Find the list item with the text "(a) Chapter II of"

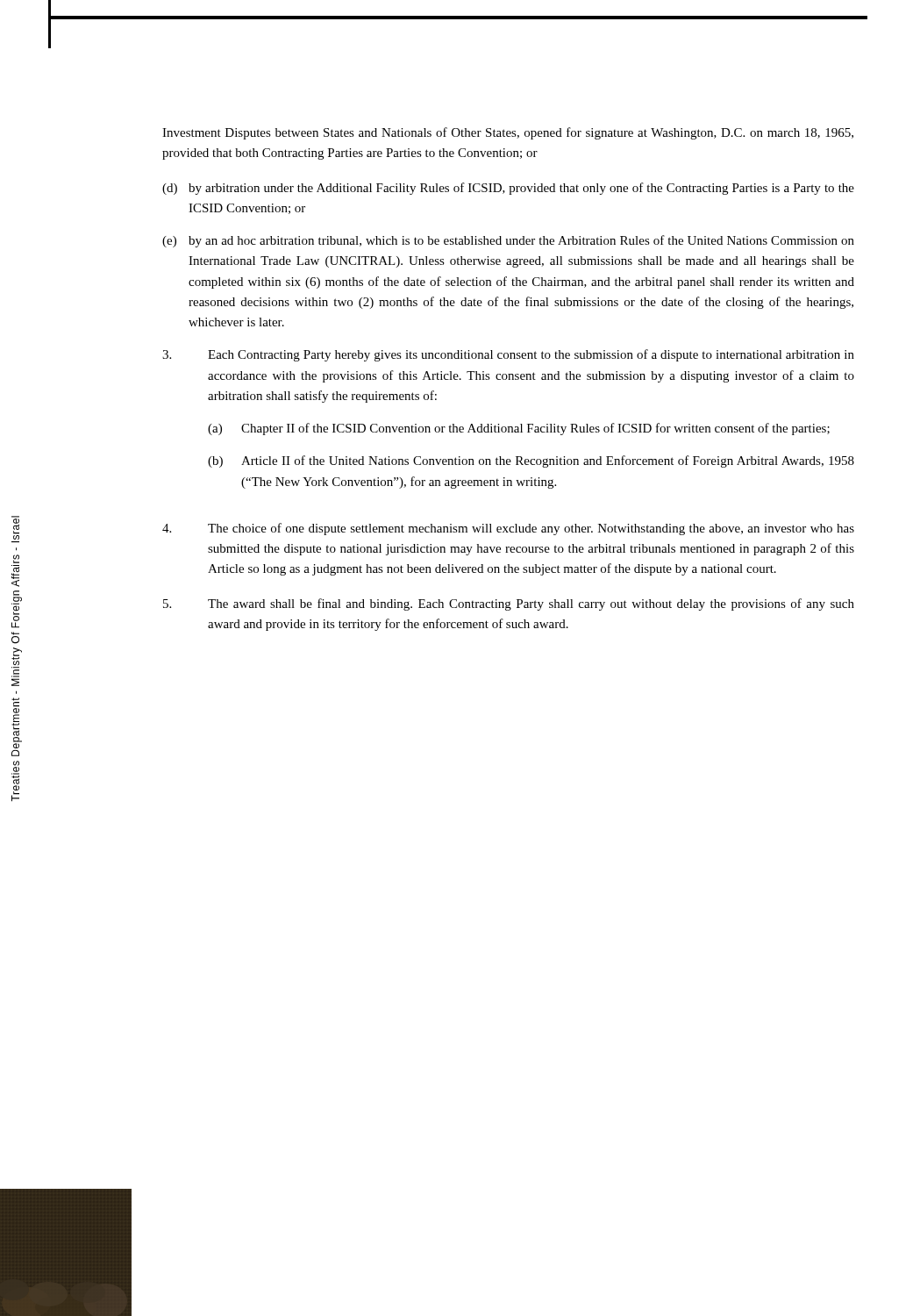(519, 429)
